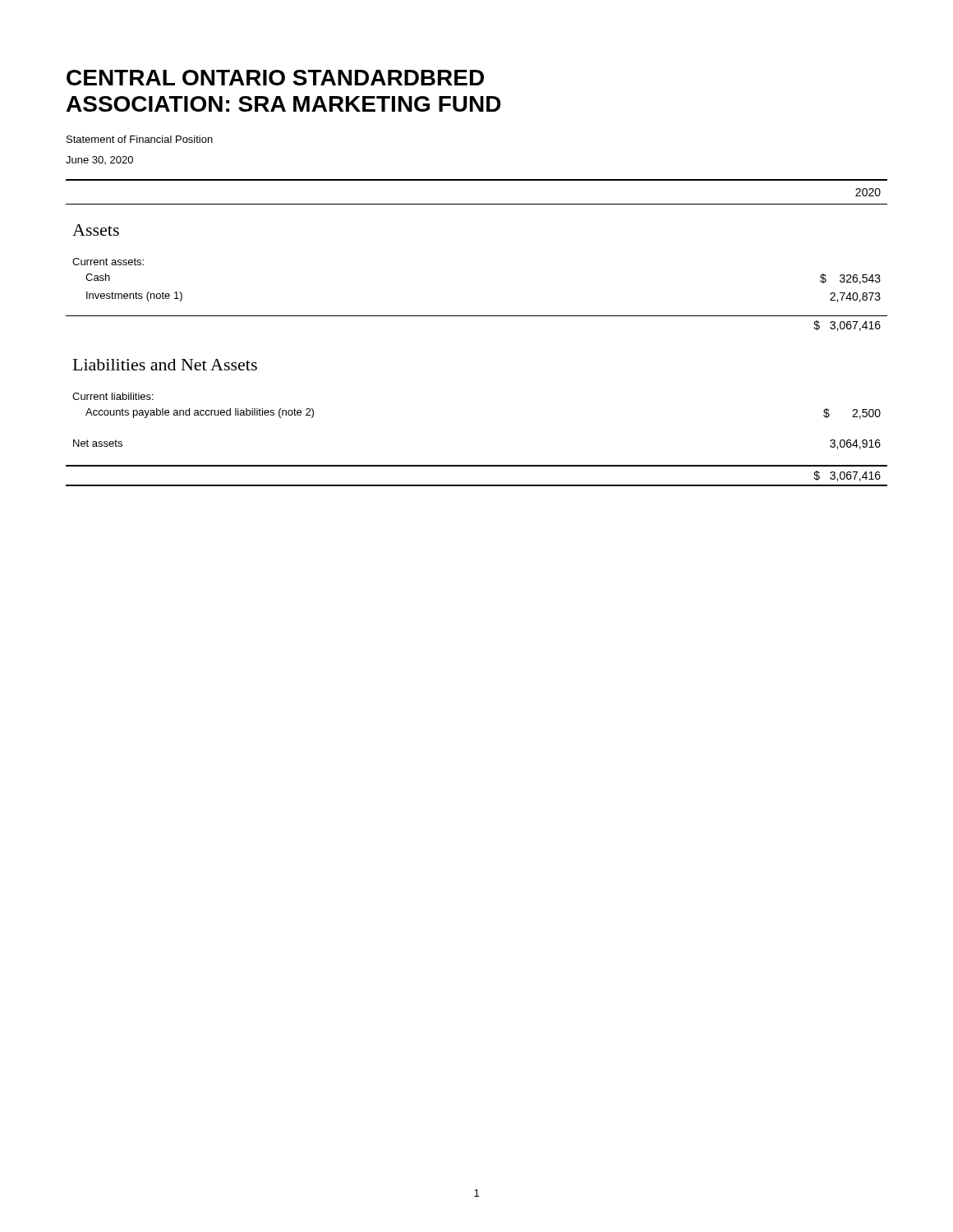Where does it say "June 30, 2020"?

click(100, 159)
